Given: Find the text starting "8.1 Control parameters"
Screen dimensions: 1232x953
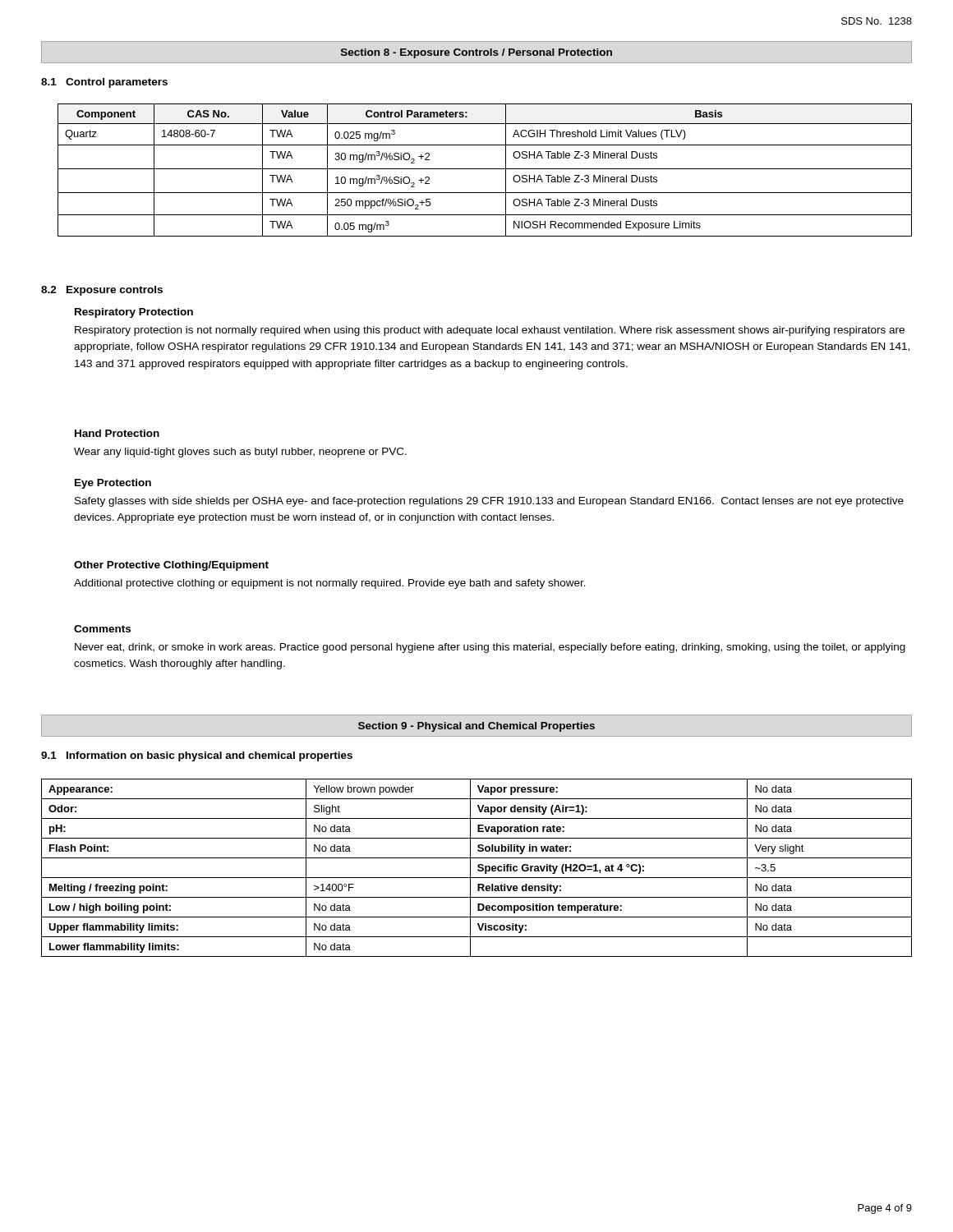Looking at the screenshot, I should click(105, 82).
